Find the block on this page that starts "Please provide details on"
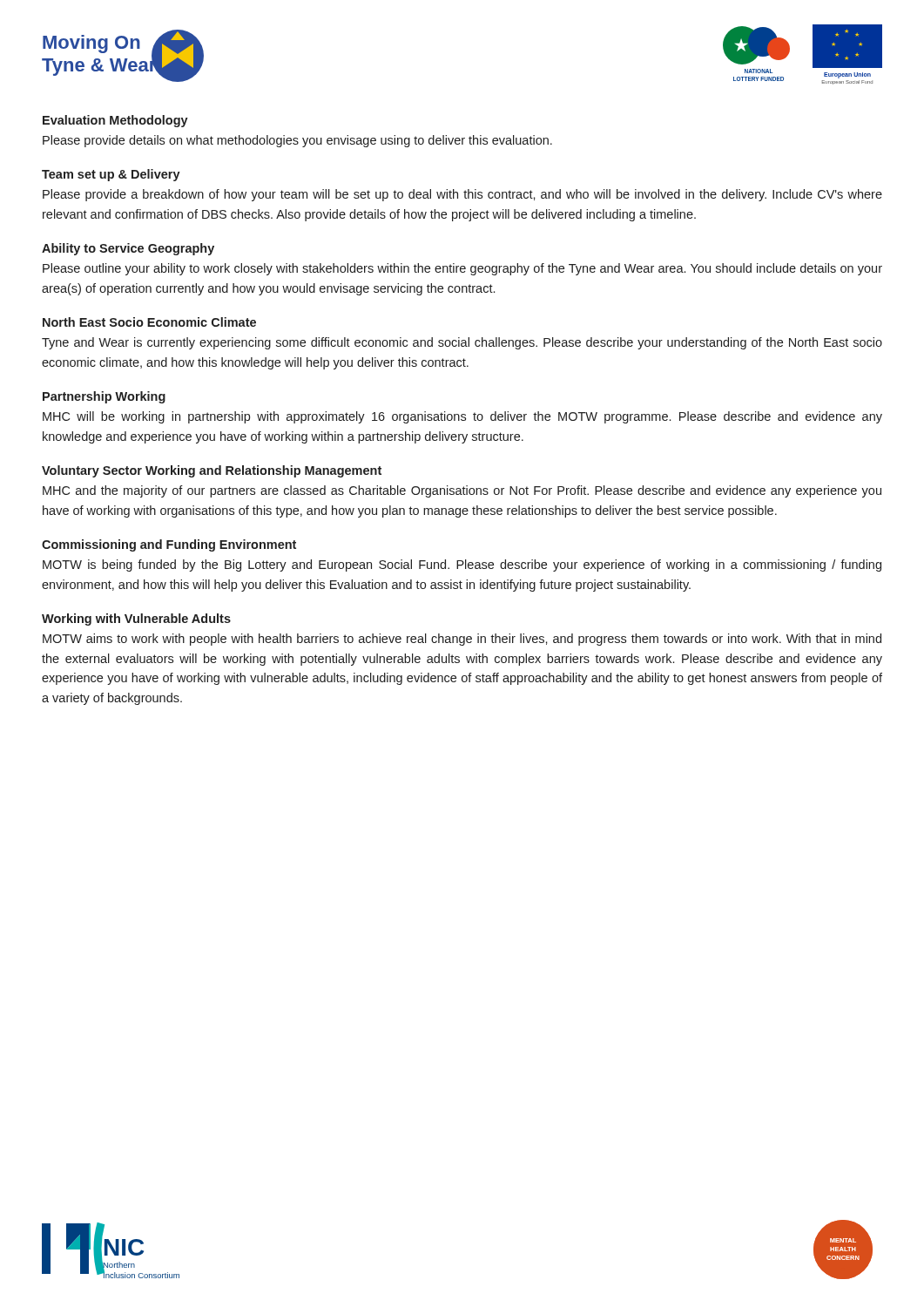Screen dimensions: 1307x924 (x=297, y=140)
